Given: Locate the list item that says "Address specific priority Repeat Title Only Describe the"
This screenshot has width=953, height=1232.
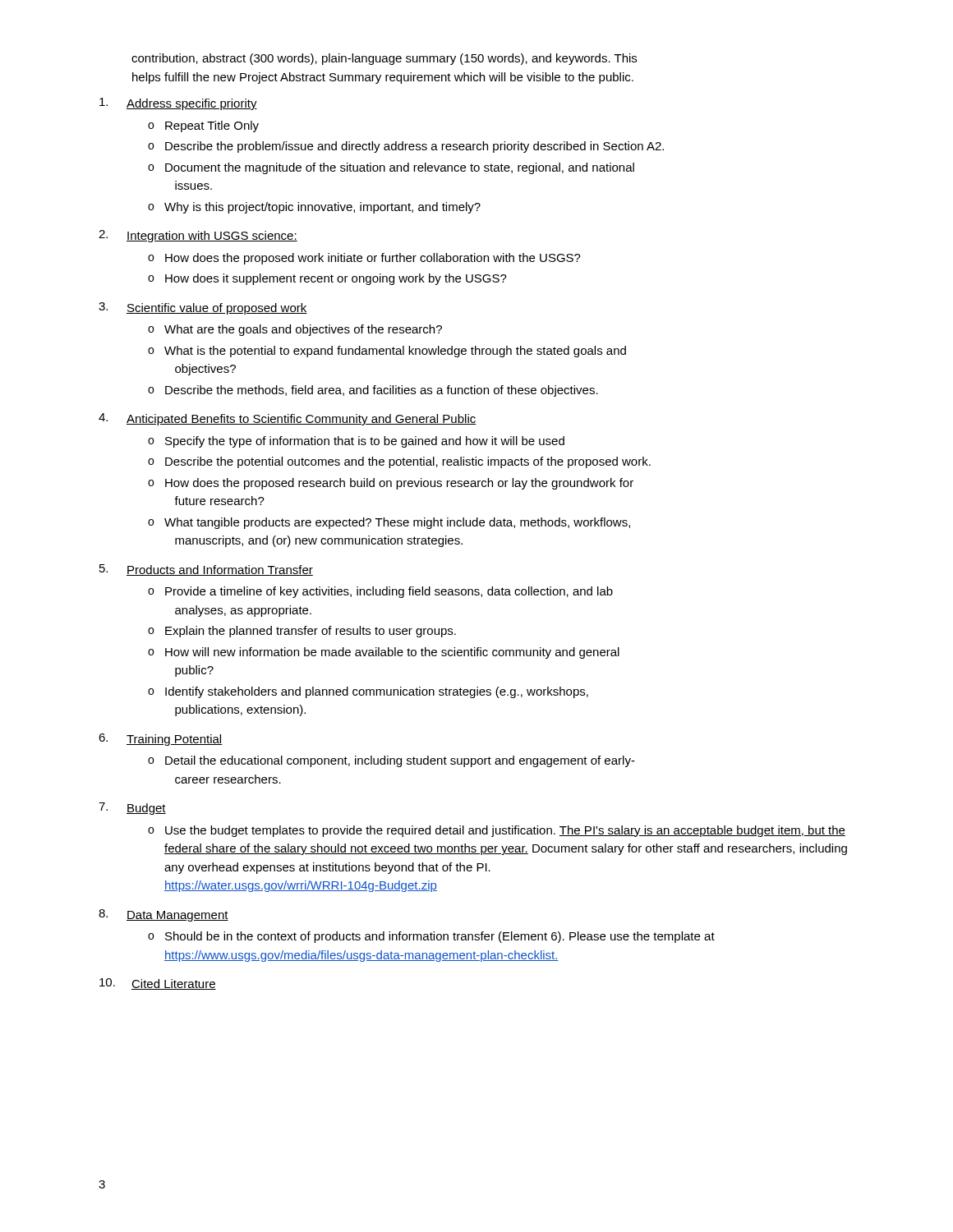Looking at the screenshot, I should 476,156.
